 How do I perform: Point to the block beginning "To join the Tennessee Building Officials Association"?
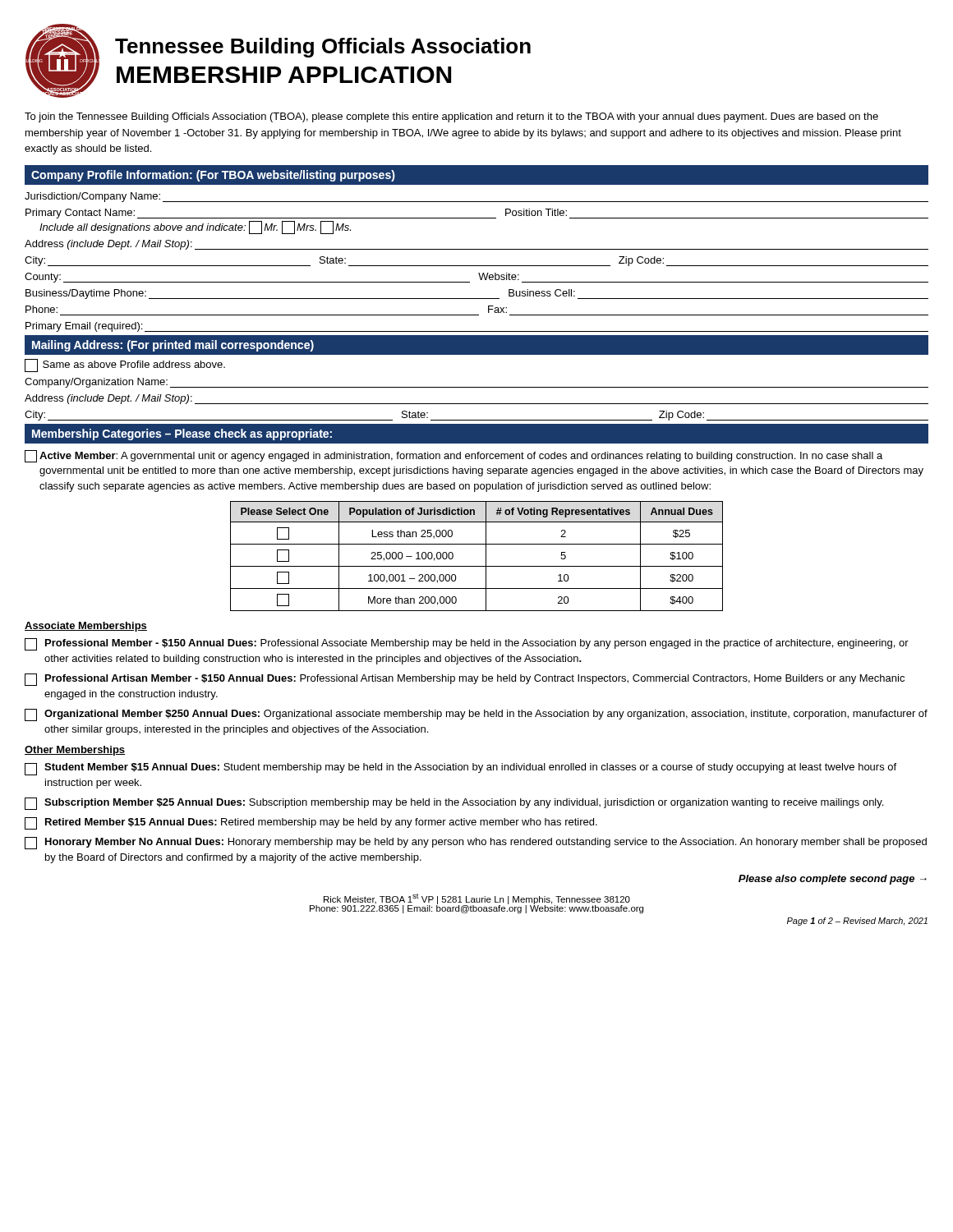[x=463, y=132]
